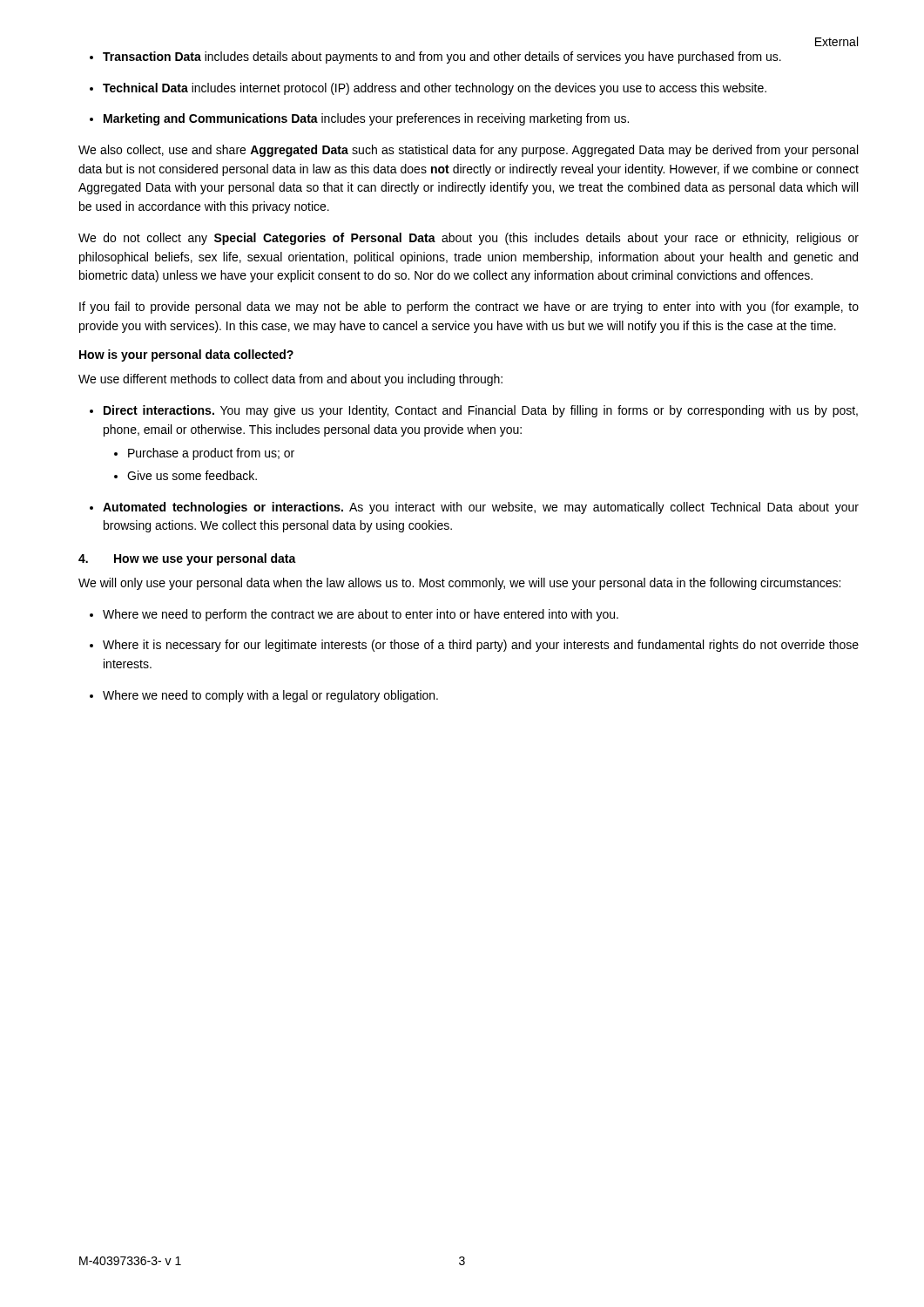
Task: Find the region starting "We will only"
Action: (x=460, y=583)
